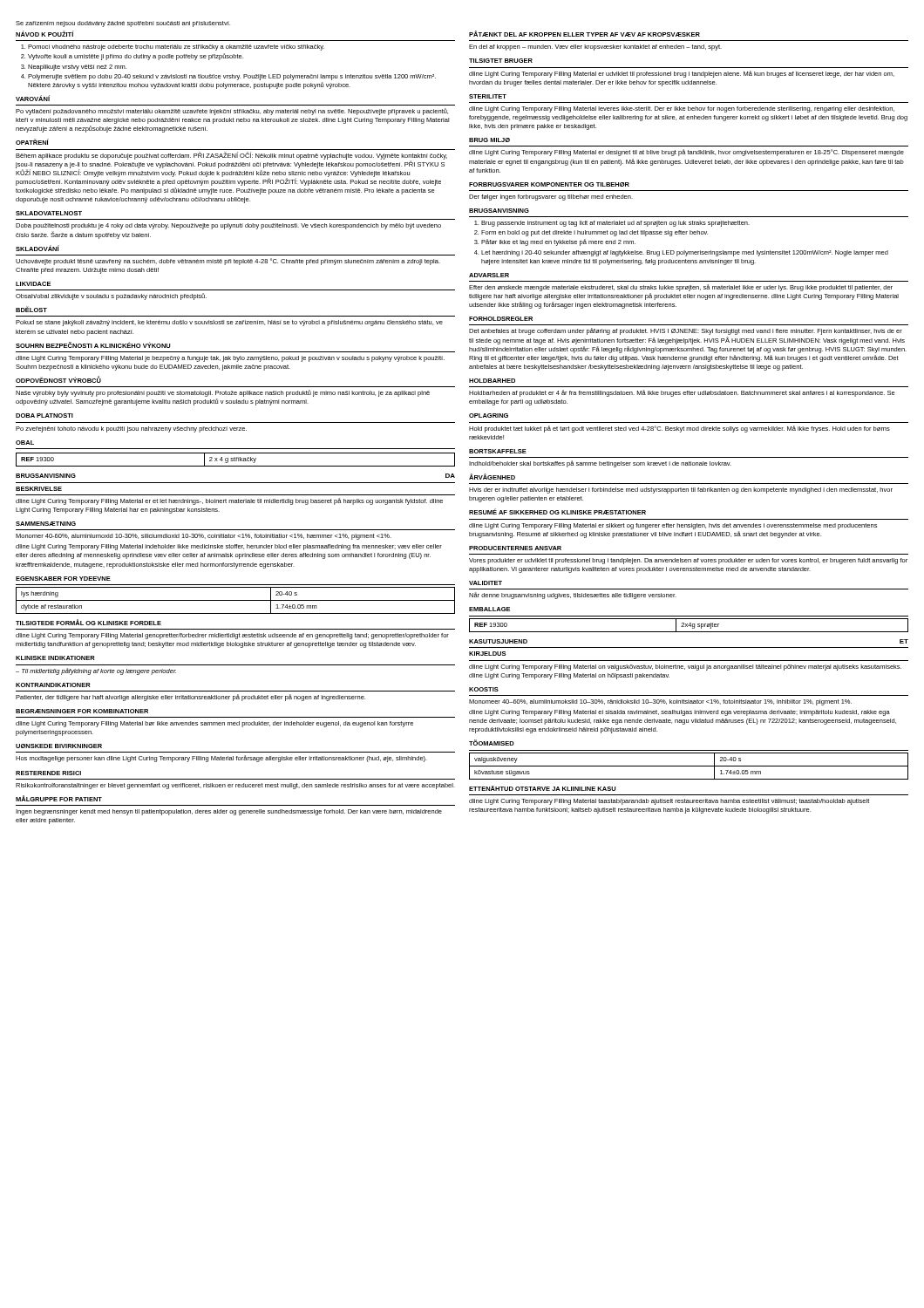Viewport: 924px width, 1308px height.
Task: Find the passage starting "Pomocí vhodného nástroje odeberte trochu materiálu"
Action: (176, 47)
